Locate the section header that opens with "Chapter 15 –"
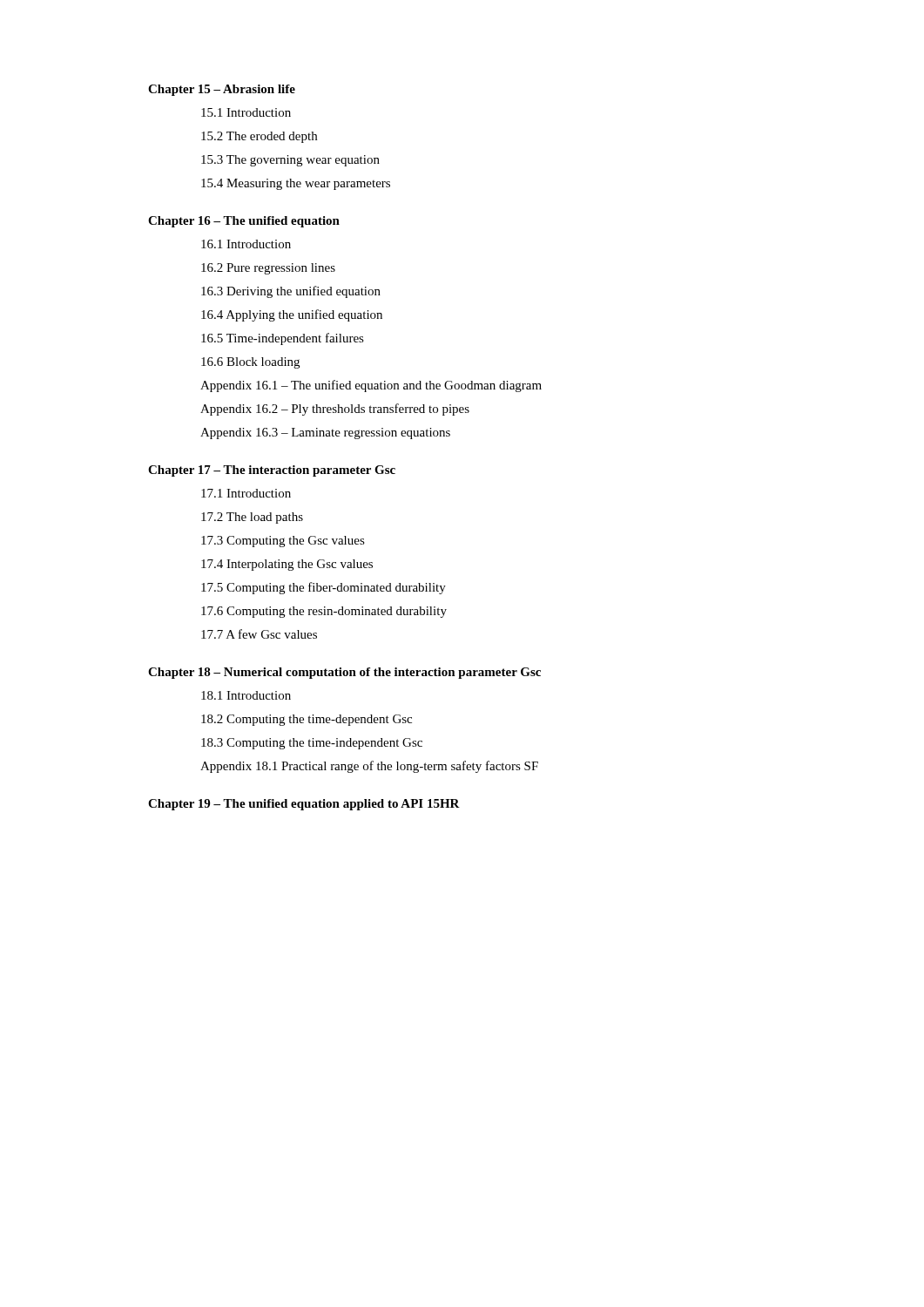 click(x=222, y=89)
